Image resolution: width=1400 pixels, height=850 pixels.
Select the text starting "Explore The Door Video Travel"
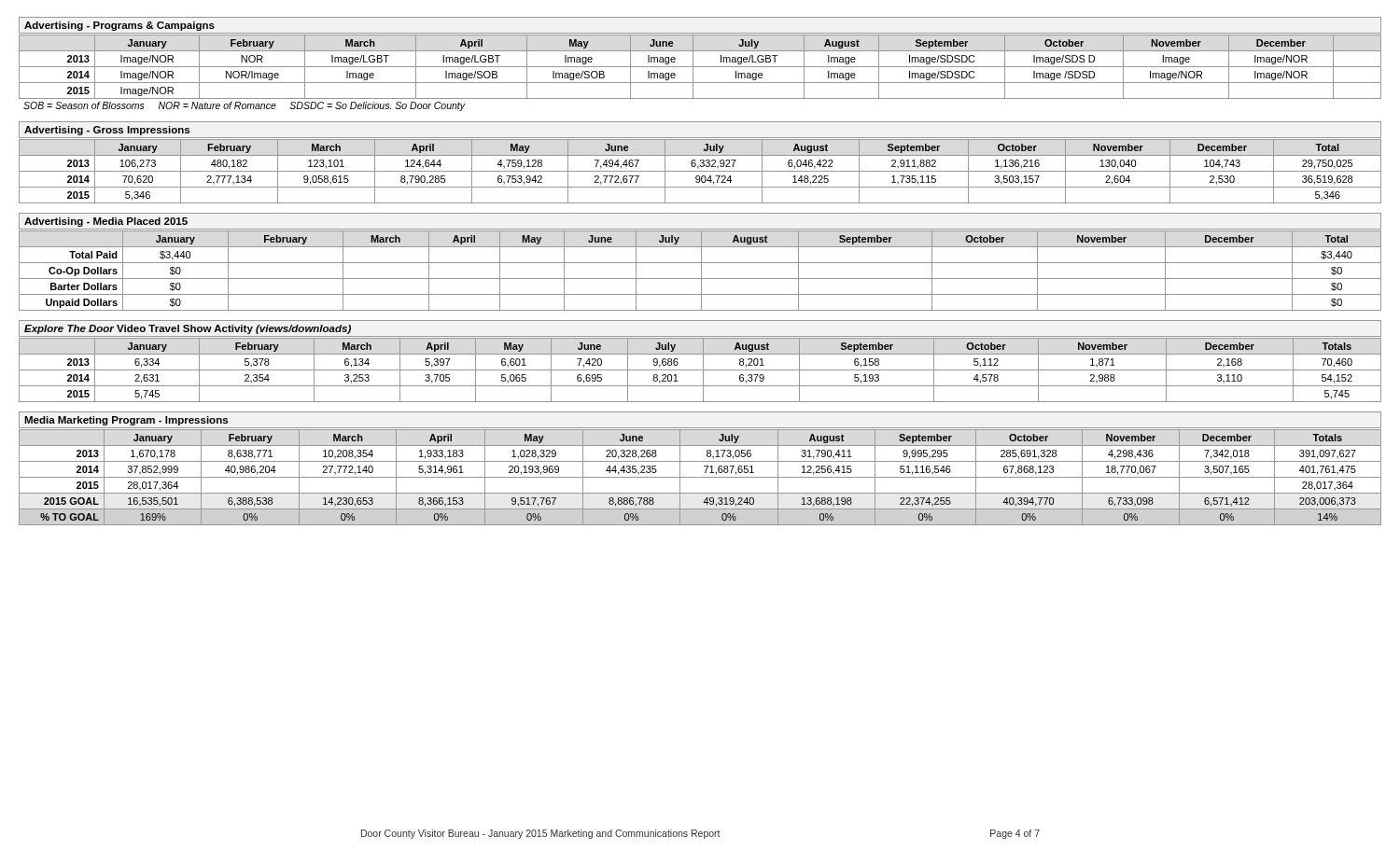click(x=188, y=328)
